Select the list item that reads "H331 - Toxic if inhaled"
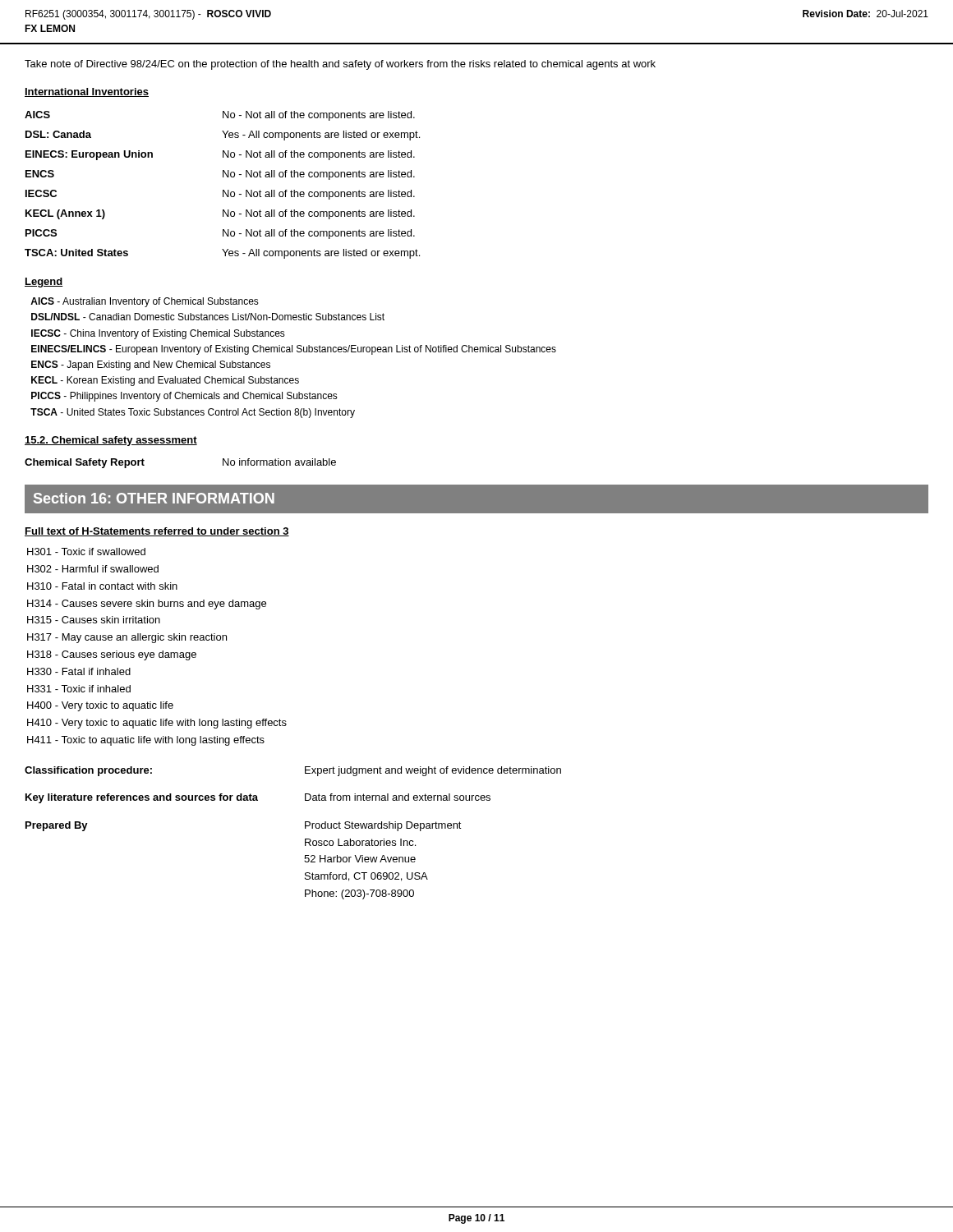 click(x=79, y=688)
